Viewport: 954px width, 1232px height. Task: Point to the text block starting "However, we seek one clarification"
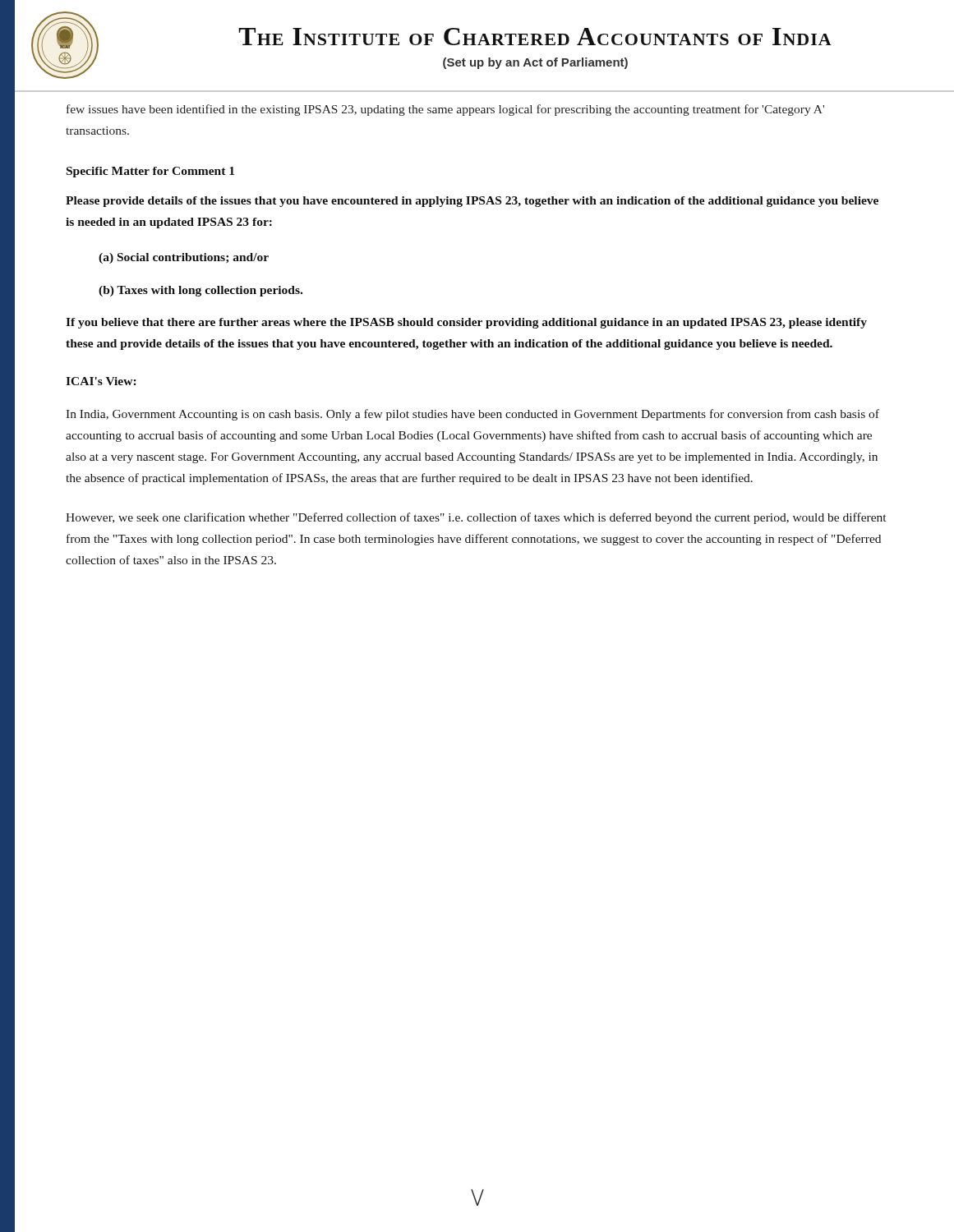click(476, 538)
